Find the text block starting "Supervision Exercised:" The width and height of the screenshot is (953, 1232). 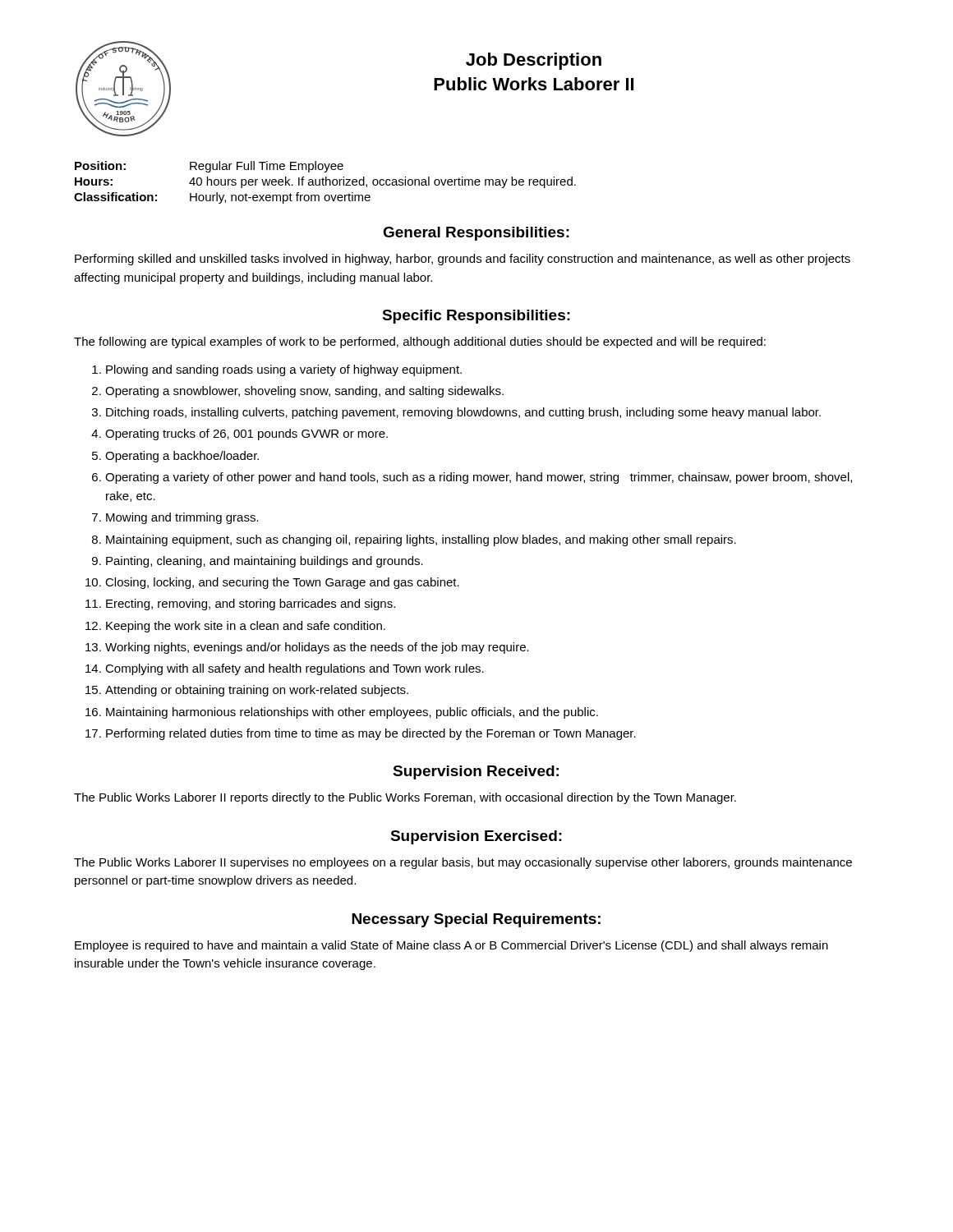click(476, 835)
